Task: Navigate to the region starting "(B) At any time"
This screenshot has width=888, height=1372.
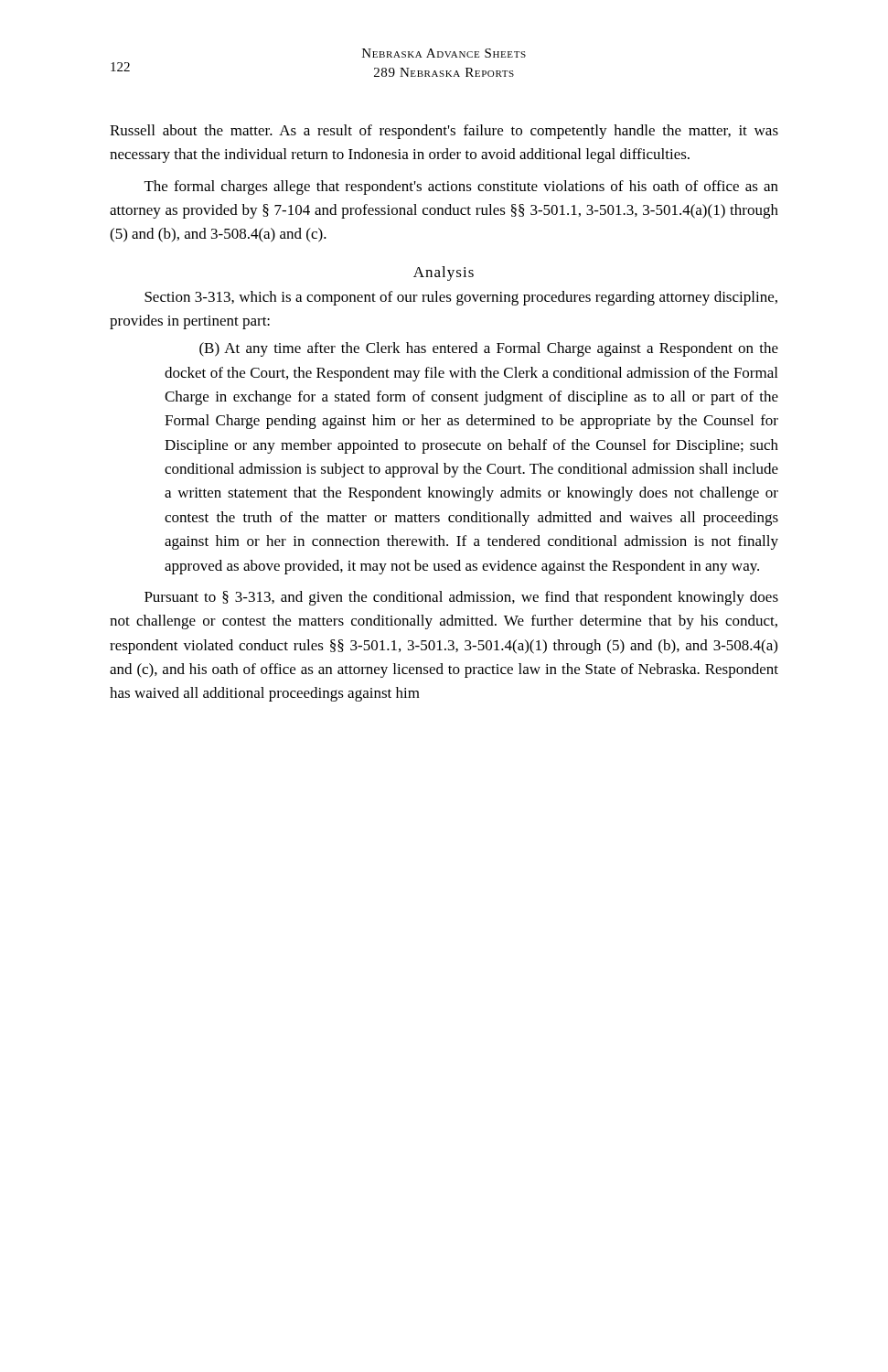Action: (471, 457)
